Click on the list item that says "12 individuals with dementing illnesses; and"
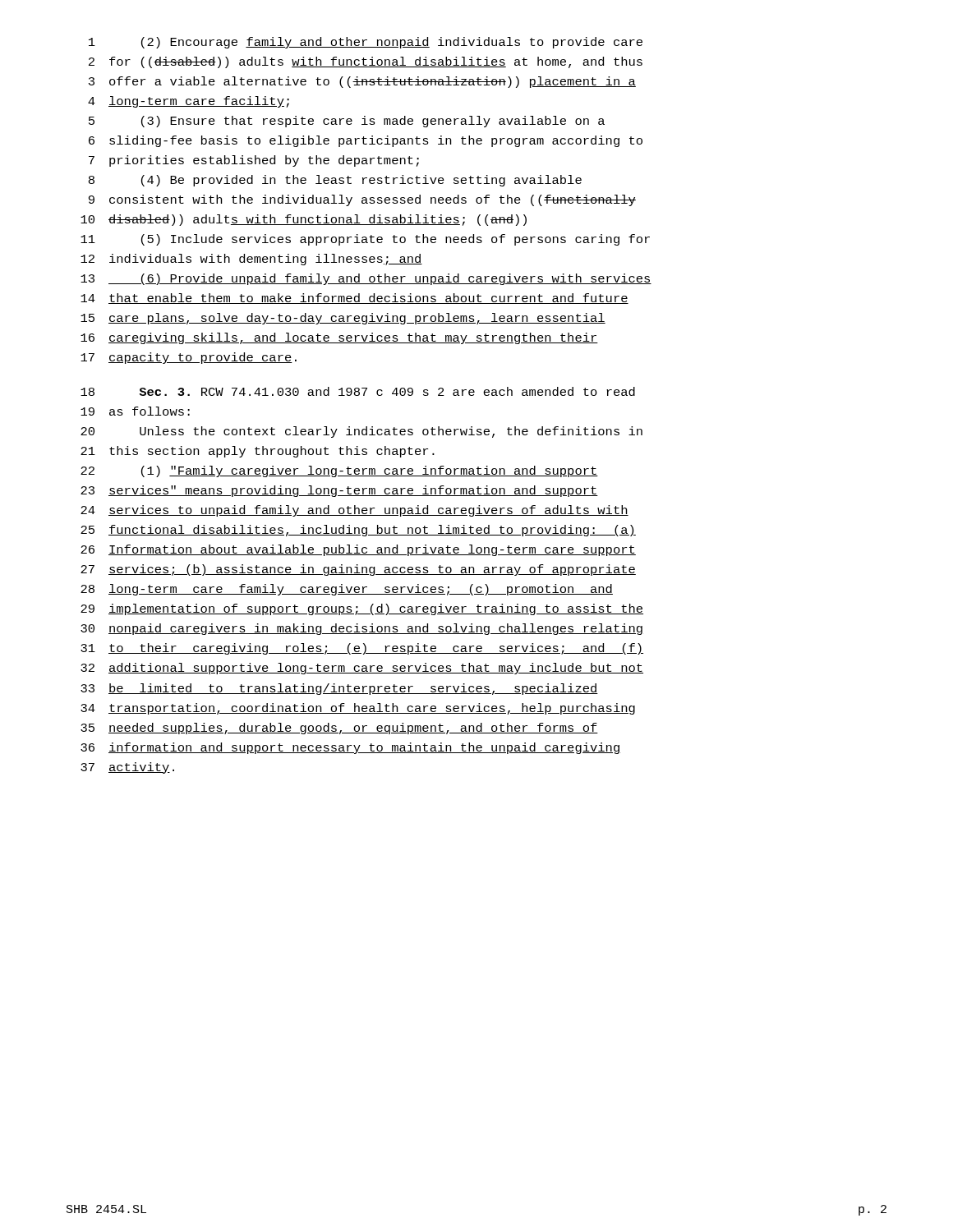 (x=244, y=260)
